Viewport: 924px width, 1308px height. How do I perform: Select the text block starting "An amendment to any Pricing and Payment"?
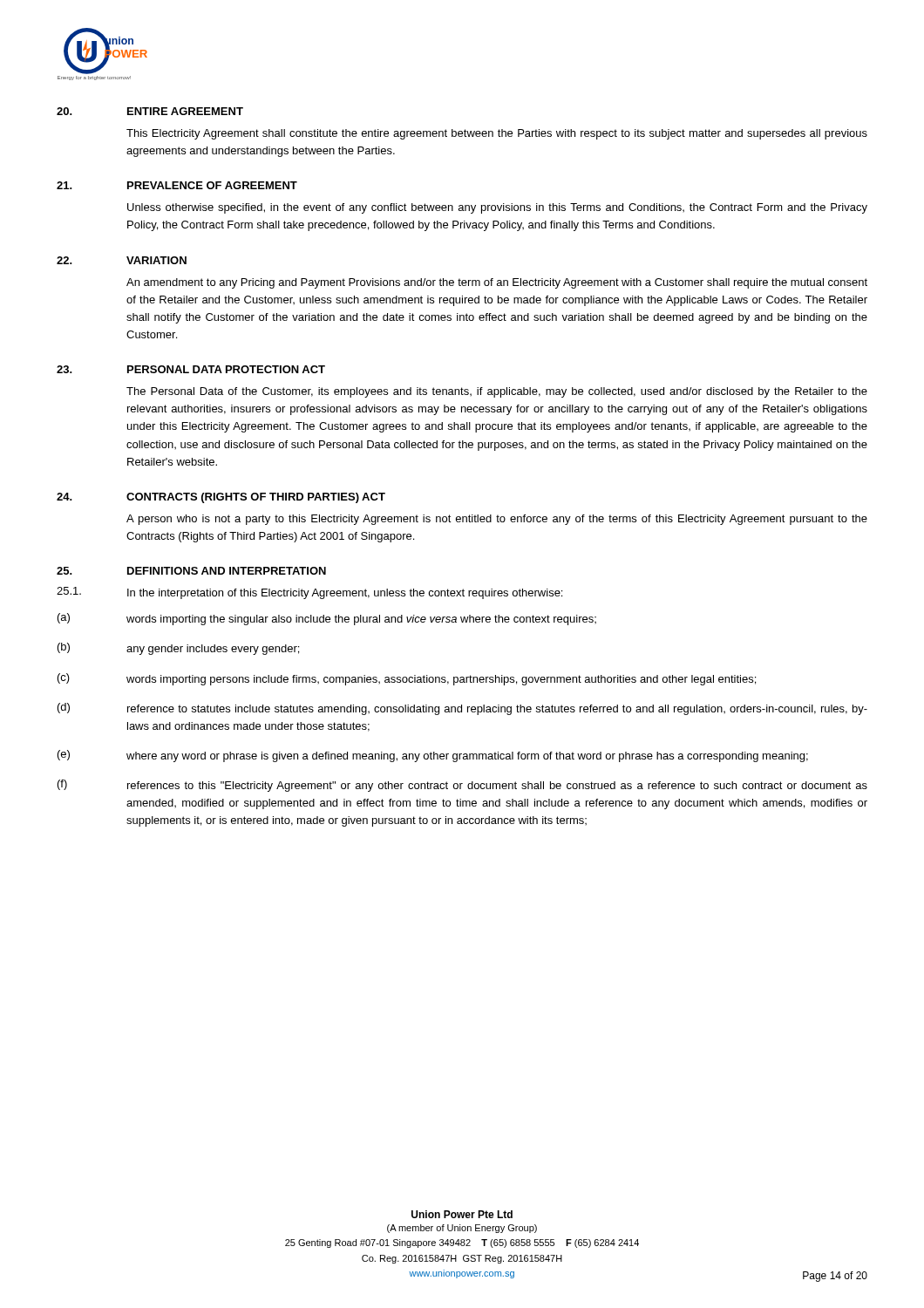[497, 308]
